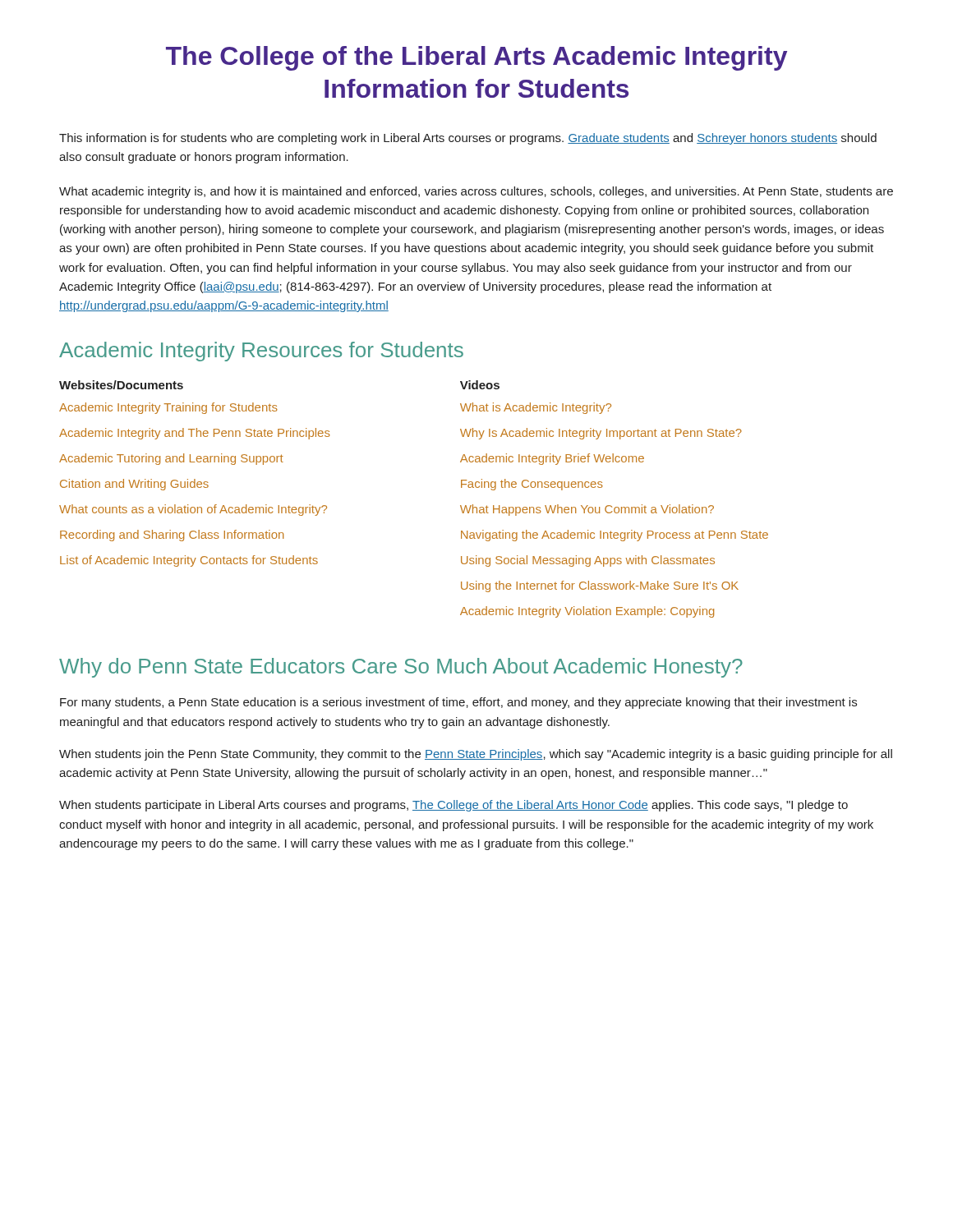Click on the text block containing "For many students, a Penn State"
The image size is (953, 1232).
click(x=458, y=712)
